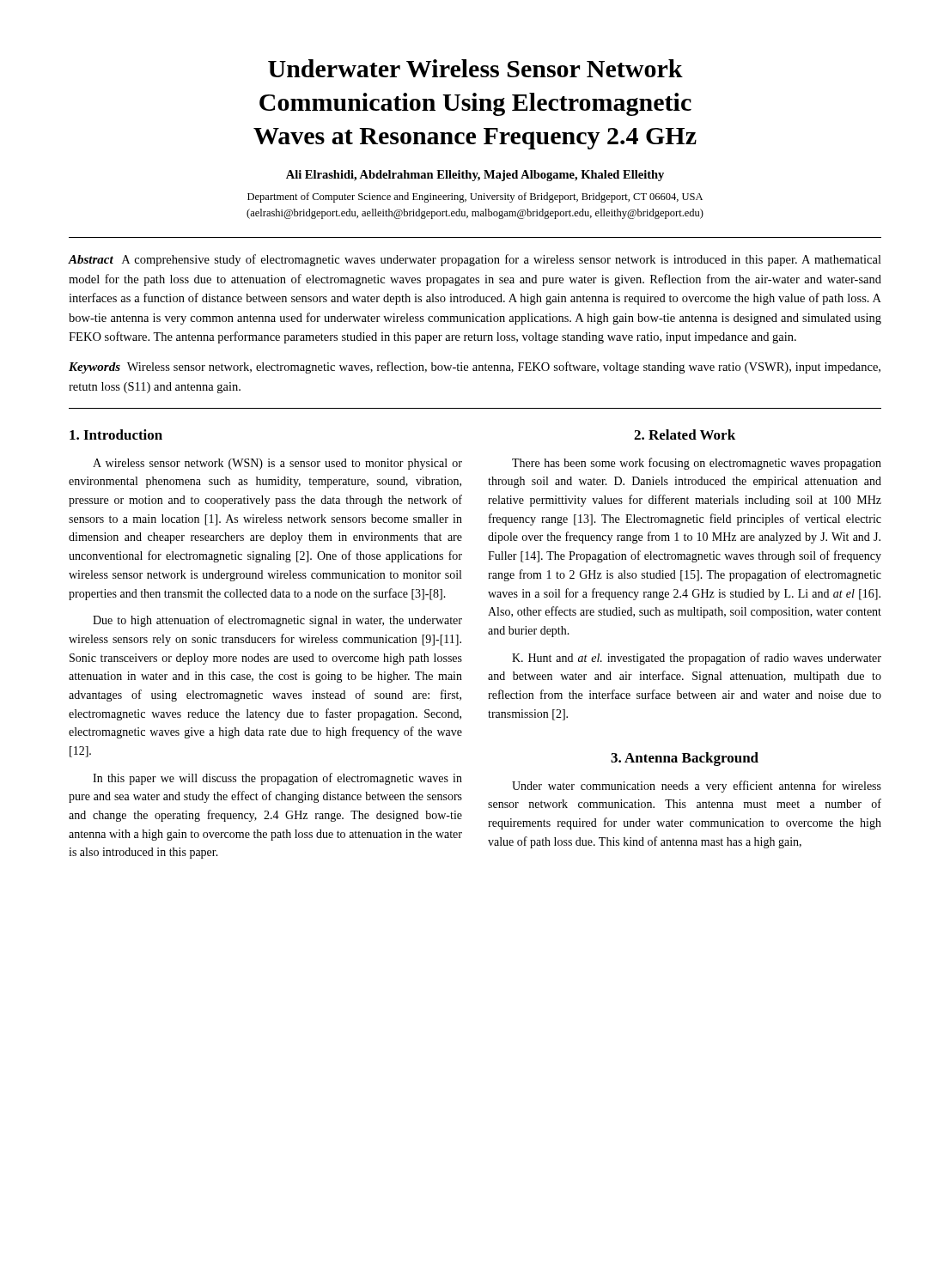This screenshot has height=1288, width=950.
Task: Locate the text starting "Abstract A comprehensive study of electromagnetic"
Action: point(475,298)
